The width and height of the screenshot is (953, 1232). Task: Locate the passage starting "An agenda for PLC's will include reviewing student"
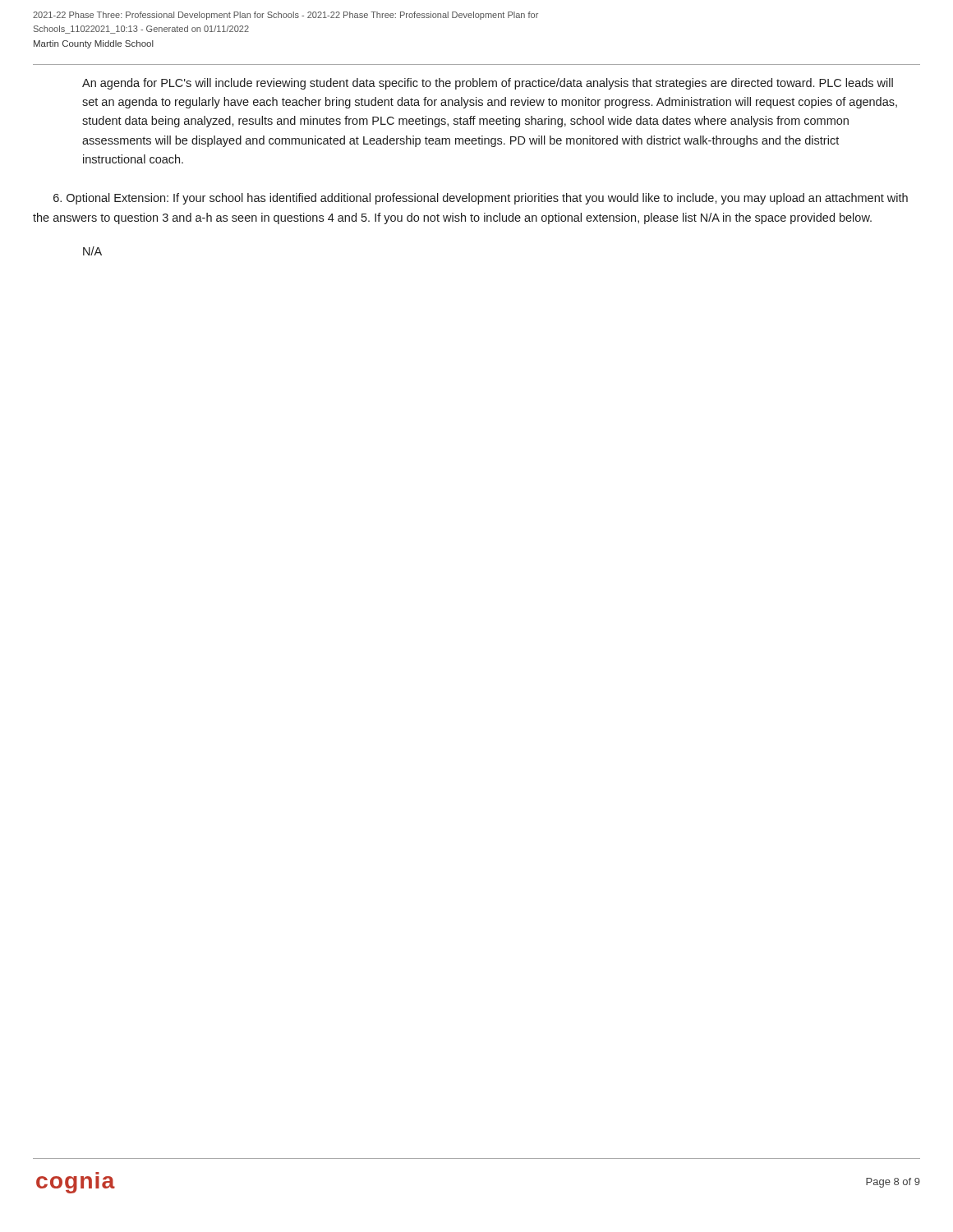490,121
